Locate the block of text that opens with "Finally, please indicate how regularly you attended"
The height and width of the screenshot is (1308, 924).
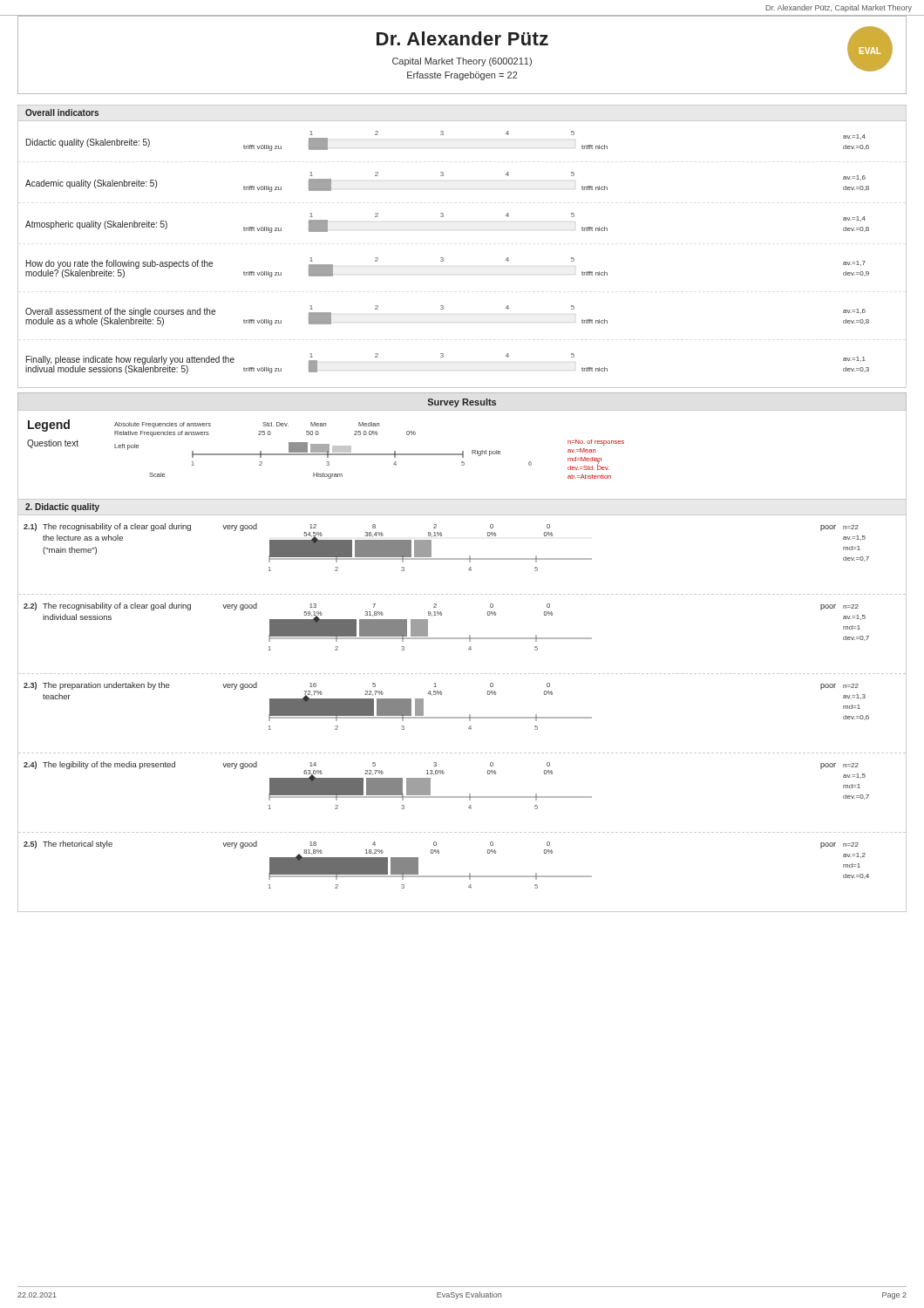[x=130, y=364]
